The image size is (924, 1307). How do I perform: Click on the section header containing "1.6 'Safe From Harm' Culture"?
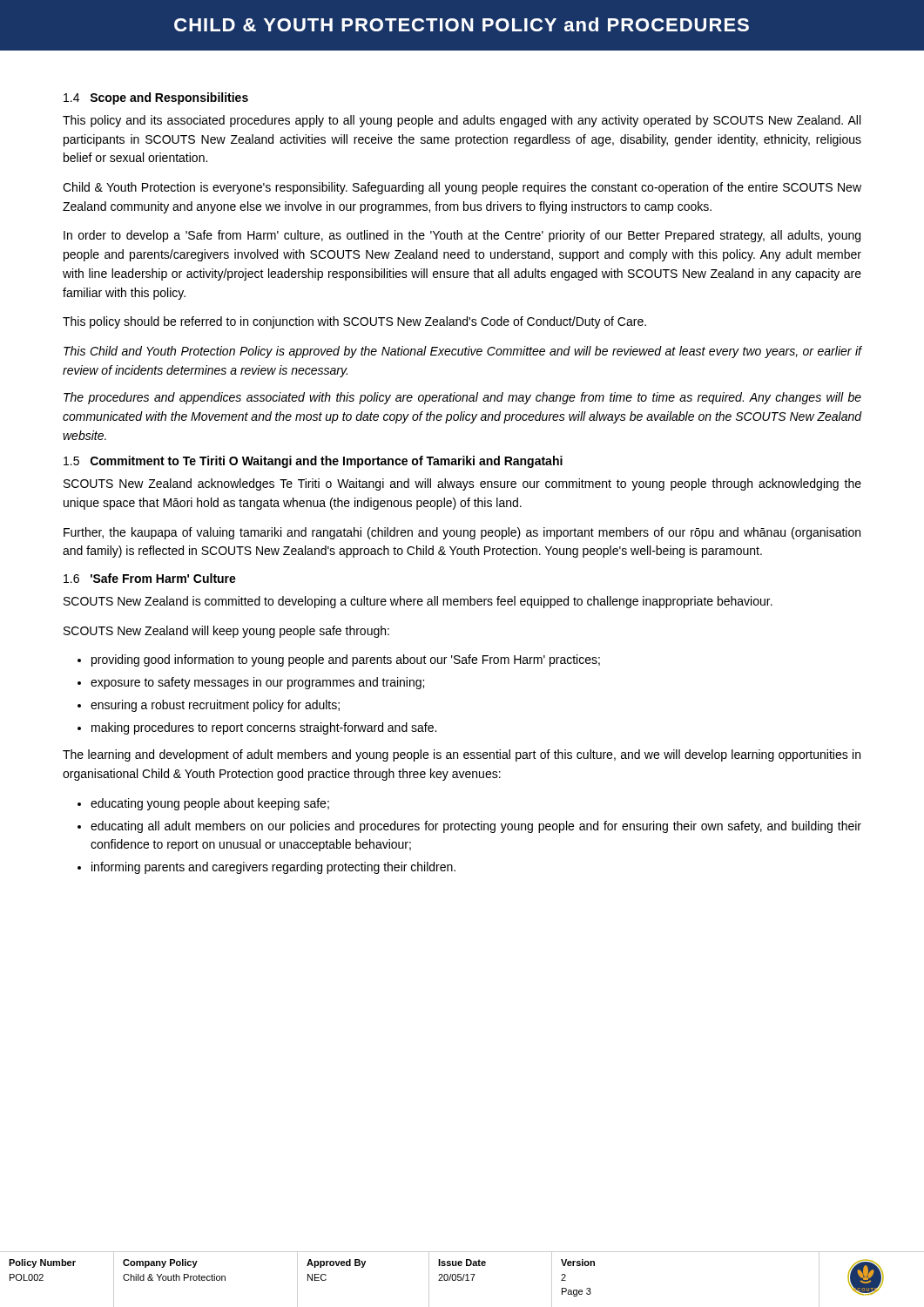point(149,579)
